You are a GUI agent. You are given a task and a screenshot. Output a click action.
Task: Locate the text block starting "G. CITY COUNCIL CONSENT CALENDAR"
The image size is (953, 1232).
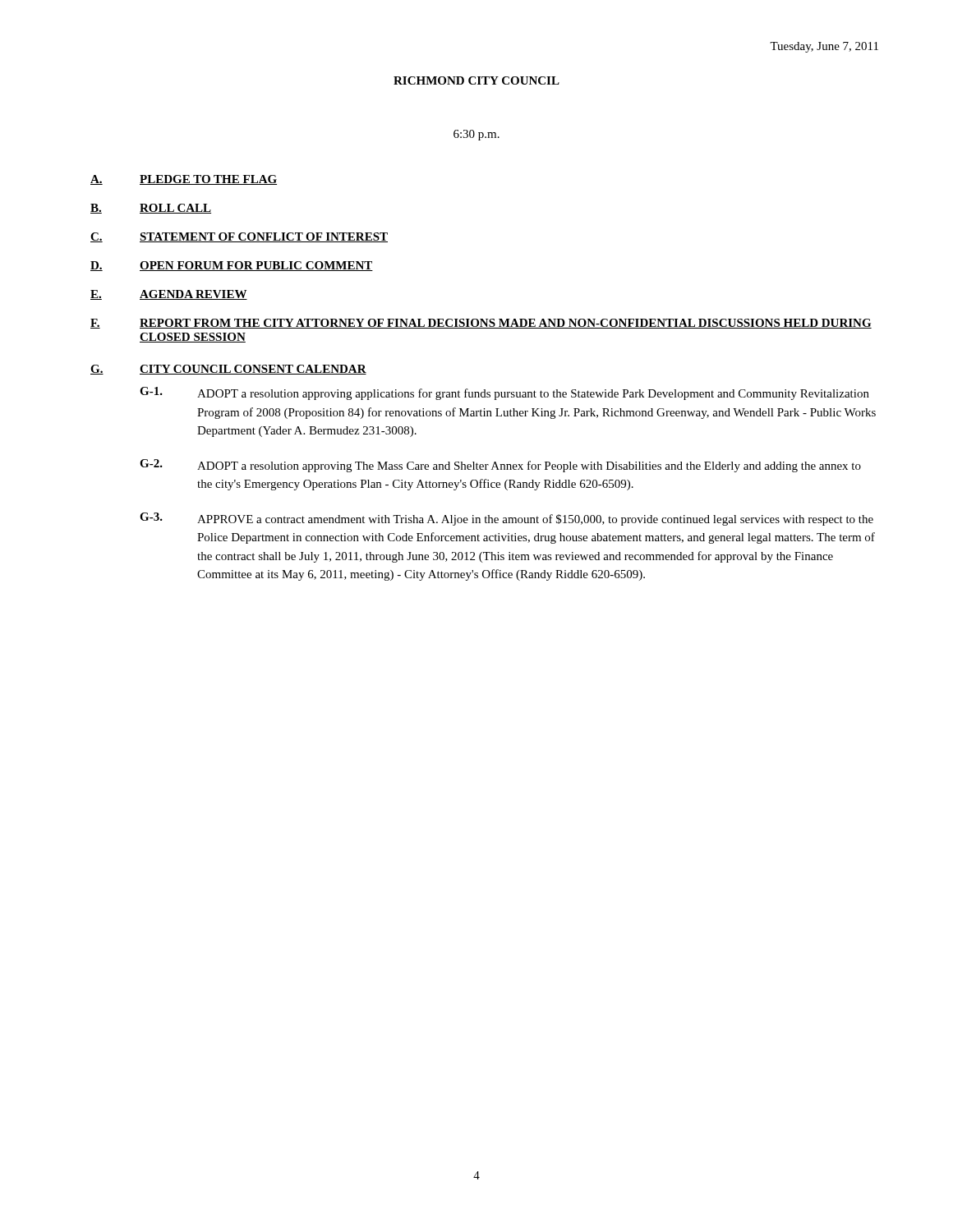point(228,369)
